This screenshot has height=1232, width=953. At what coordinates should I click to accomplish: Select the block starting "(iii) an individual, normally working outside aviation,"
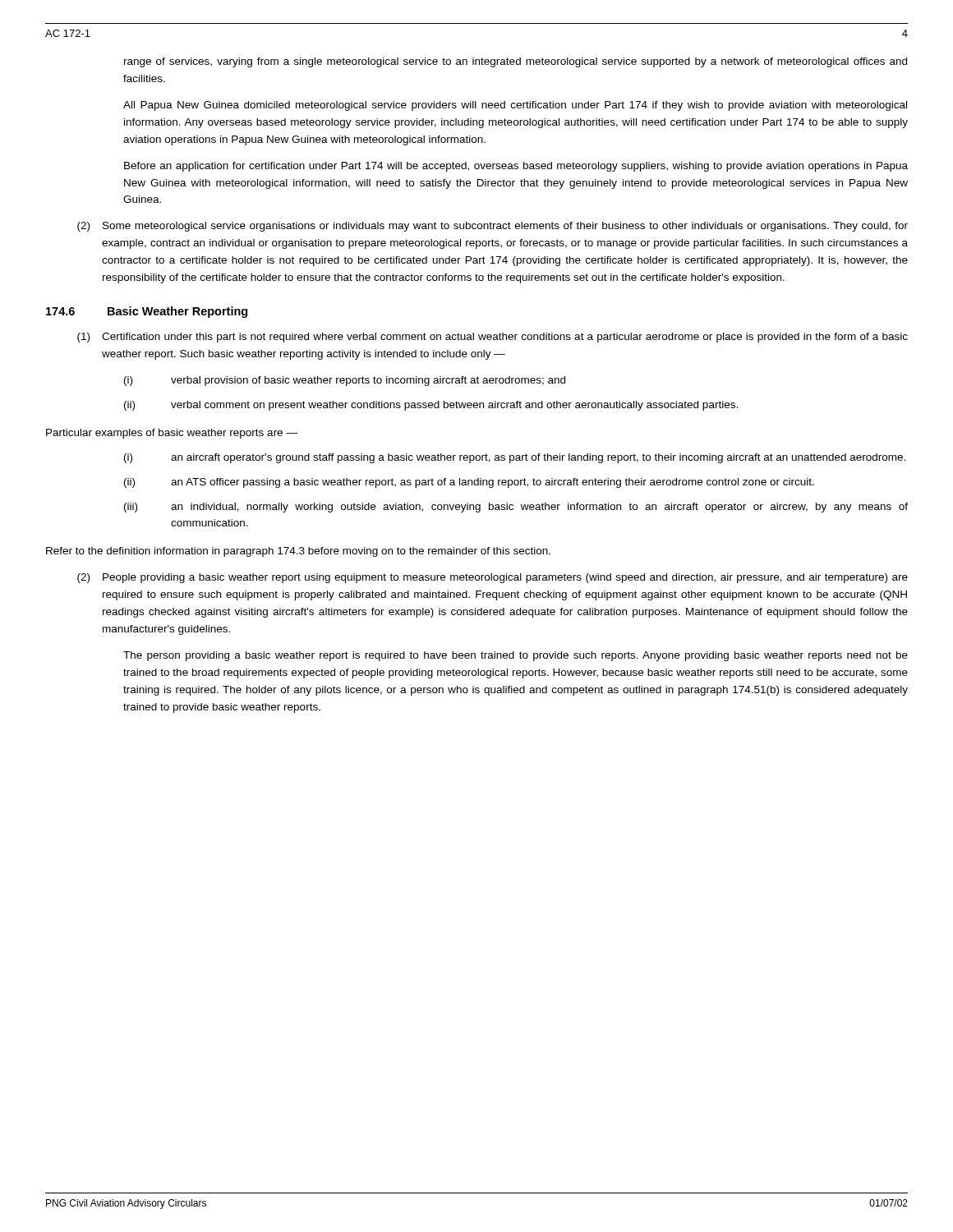point(516,515)
